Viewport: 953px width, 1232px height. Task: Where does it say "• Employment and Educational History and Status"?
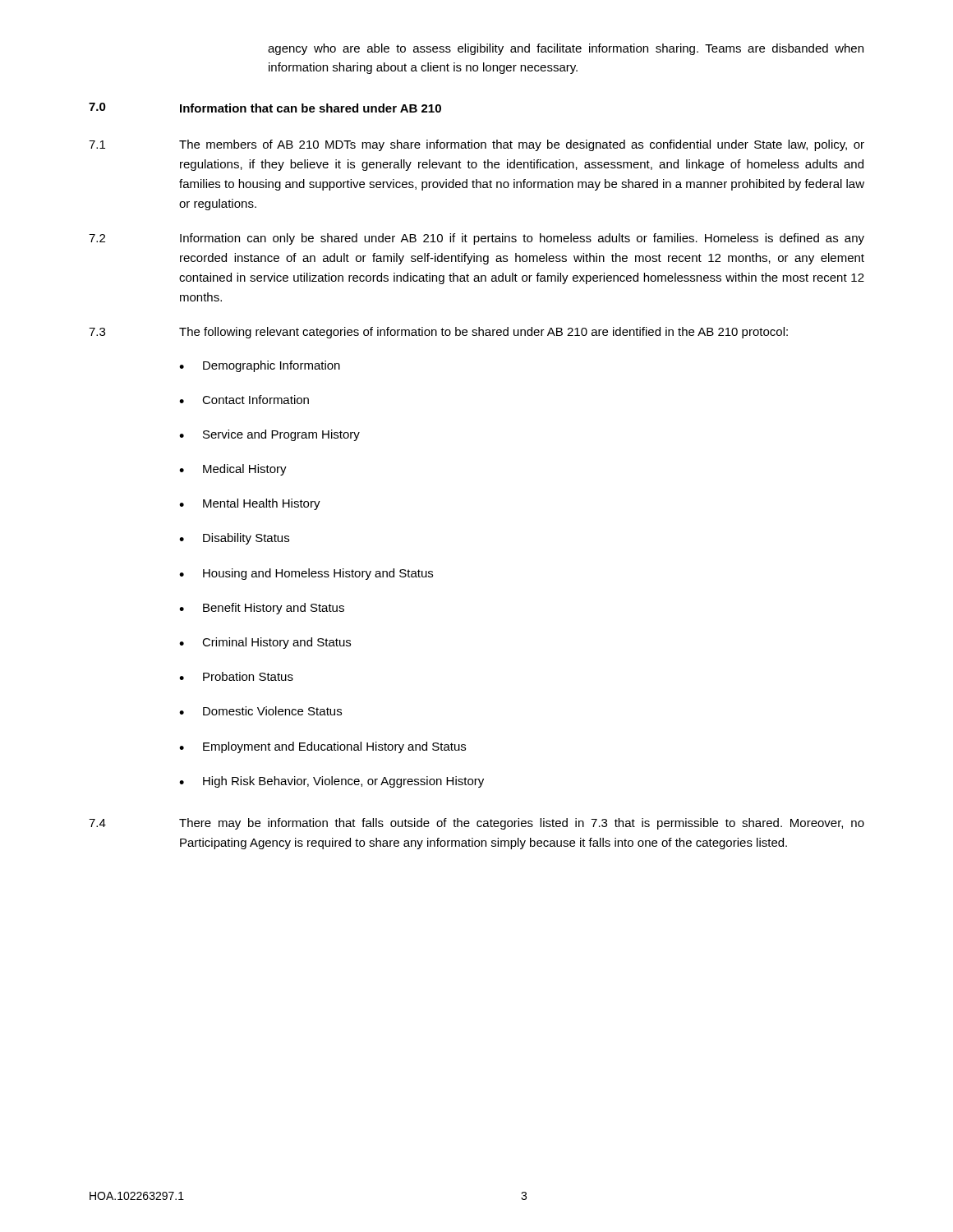(x=323, y=748)
